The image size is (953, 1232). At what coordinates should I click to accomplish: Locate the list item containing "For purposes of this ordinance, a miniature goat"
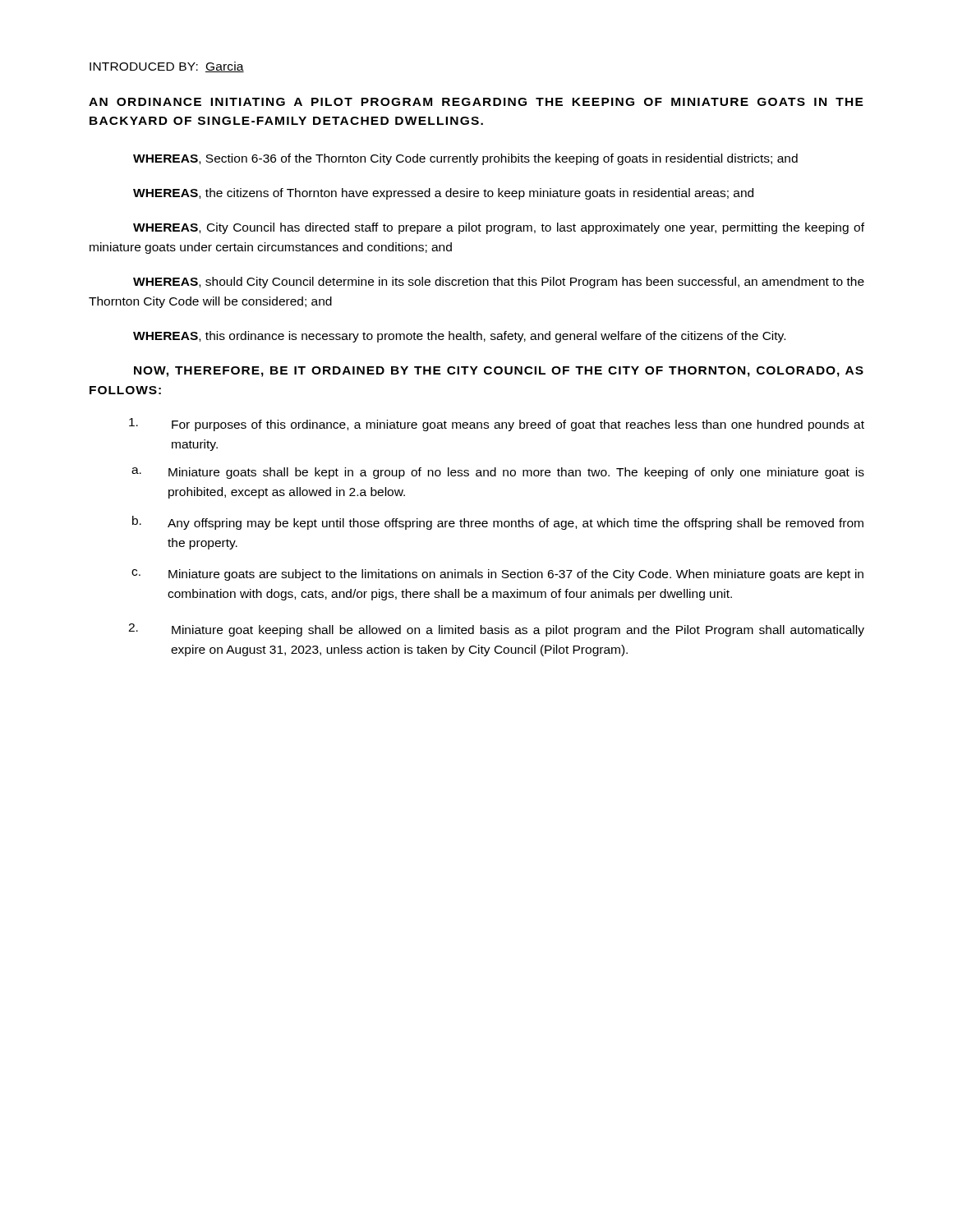(496, 434)
